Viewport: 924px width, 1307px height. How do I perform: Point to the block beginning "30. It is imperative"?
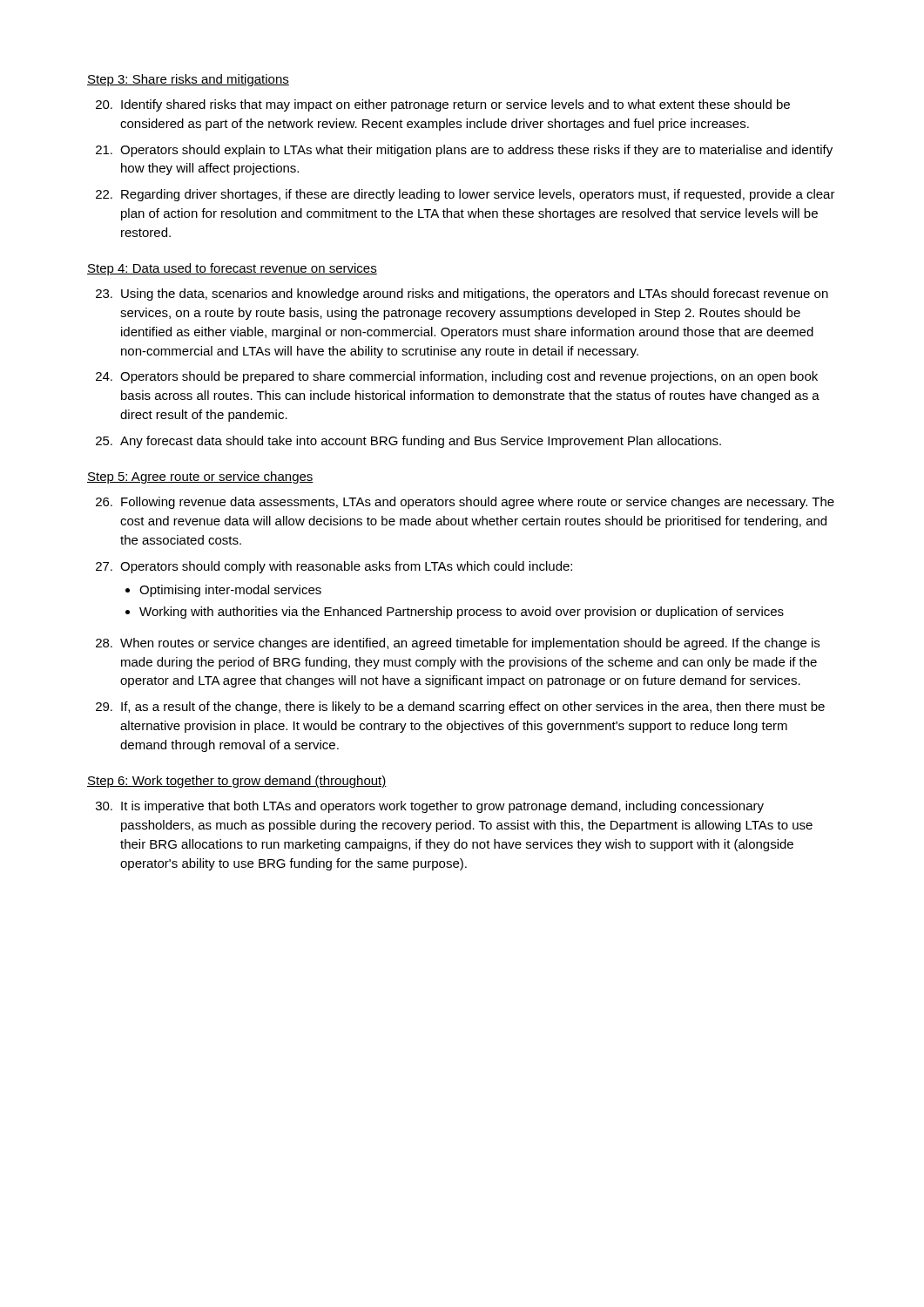click(x=462, y=835)
